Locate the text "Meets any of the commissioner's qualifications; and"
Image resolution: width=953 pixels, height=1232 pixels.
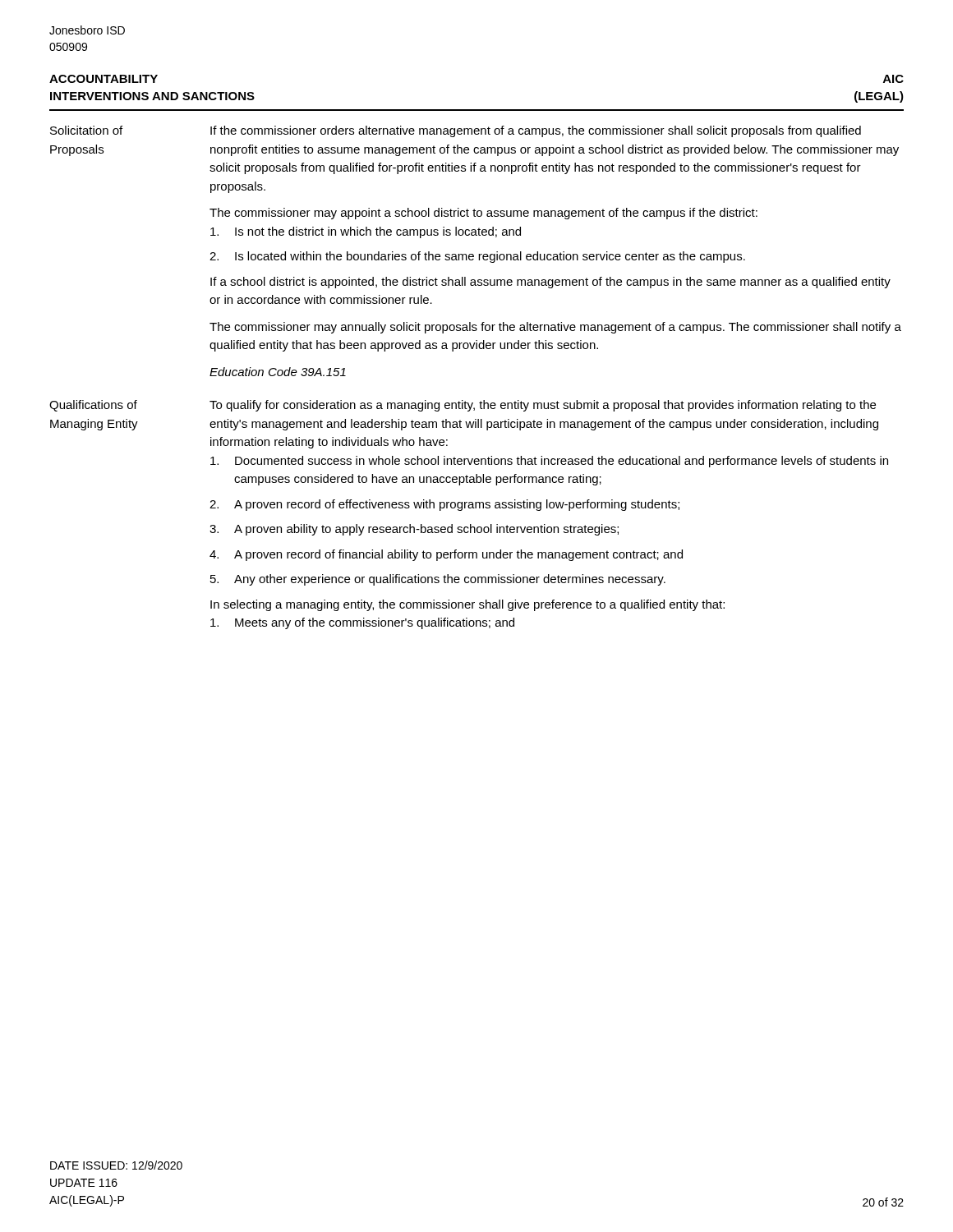tap(362, 623)
